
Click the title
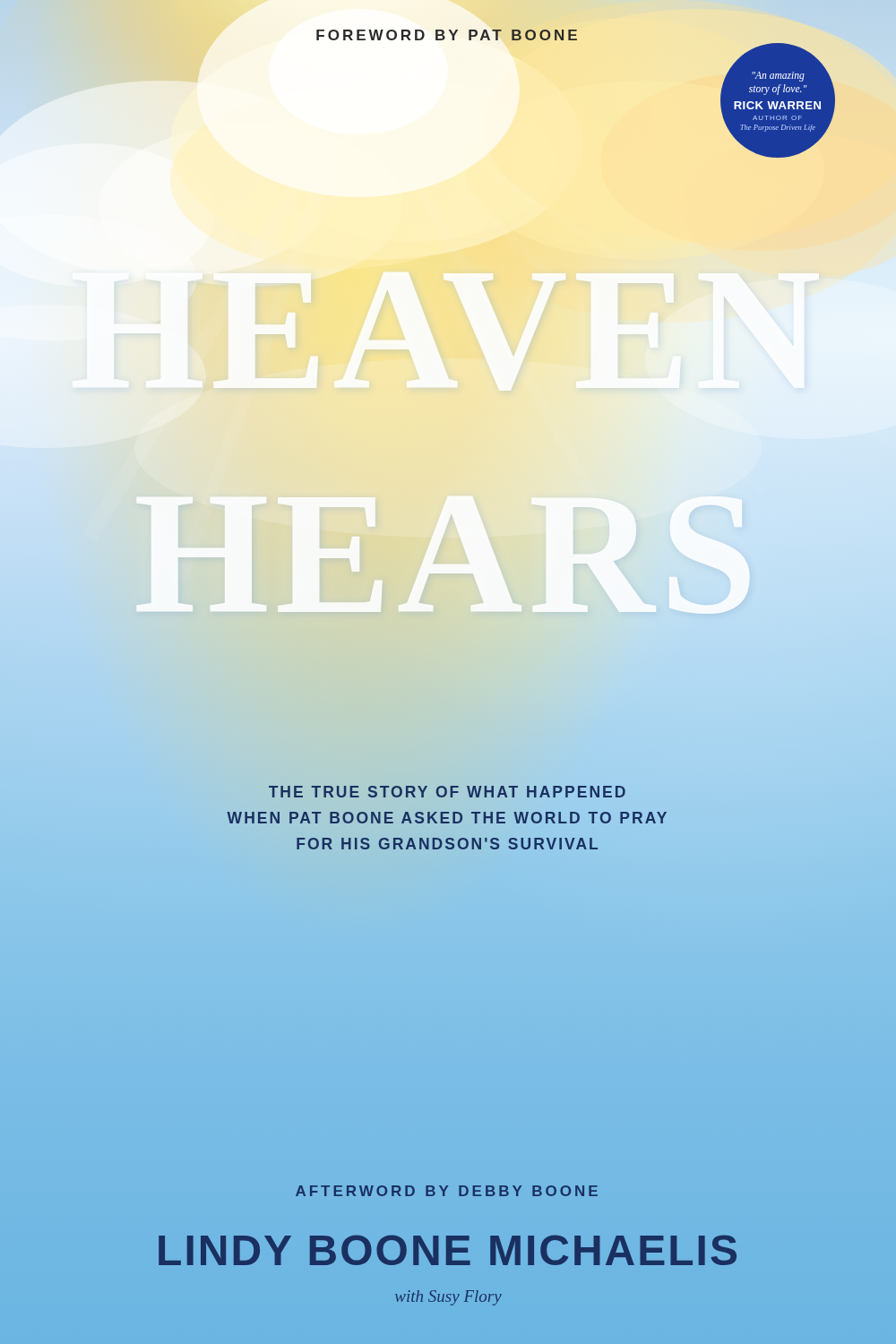(448, 329)
